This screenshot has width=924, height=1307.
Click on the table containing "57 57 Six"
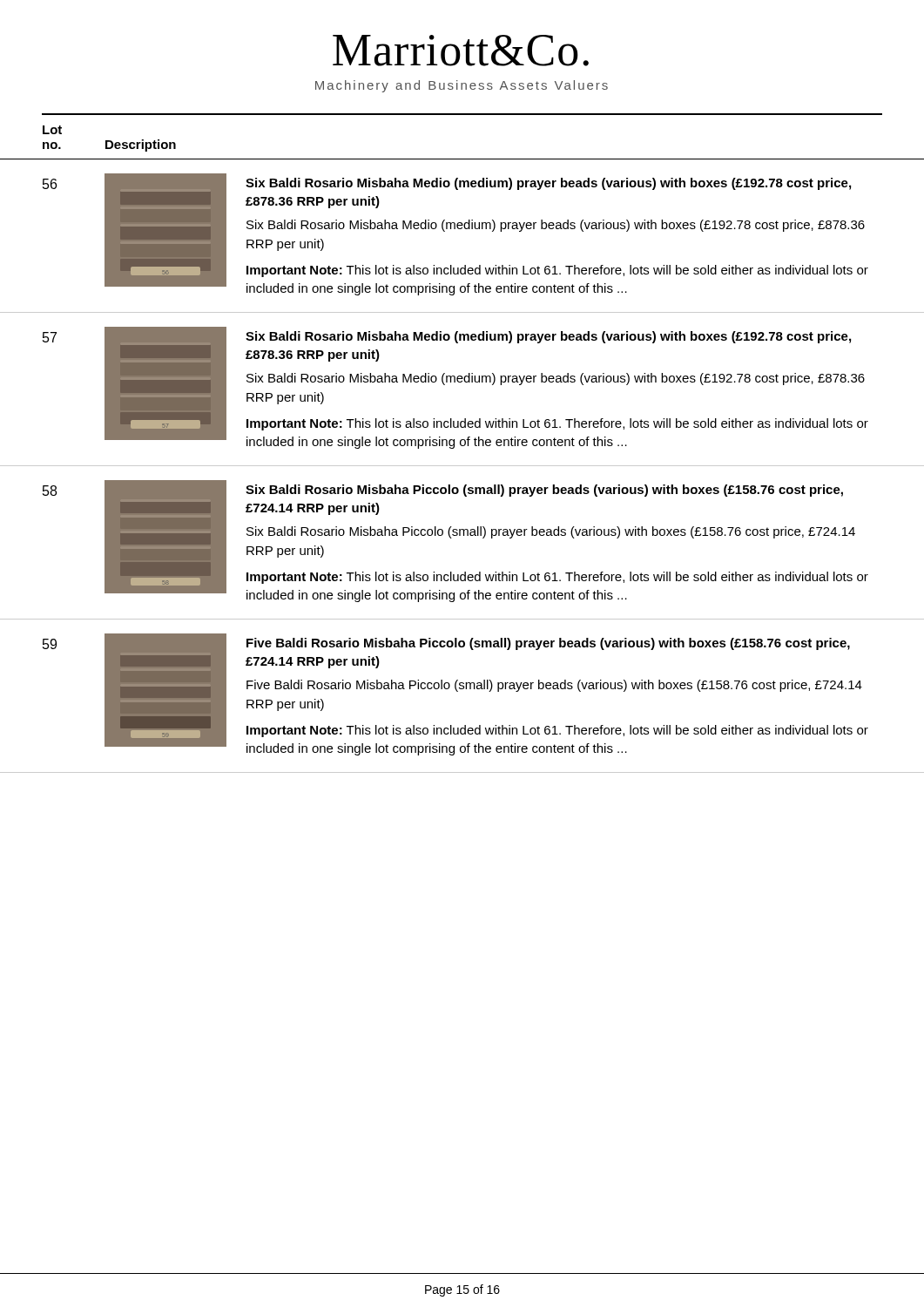[x=462, y=389]
